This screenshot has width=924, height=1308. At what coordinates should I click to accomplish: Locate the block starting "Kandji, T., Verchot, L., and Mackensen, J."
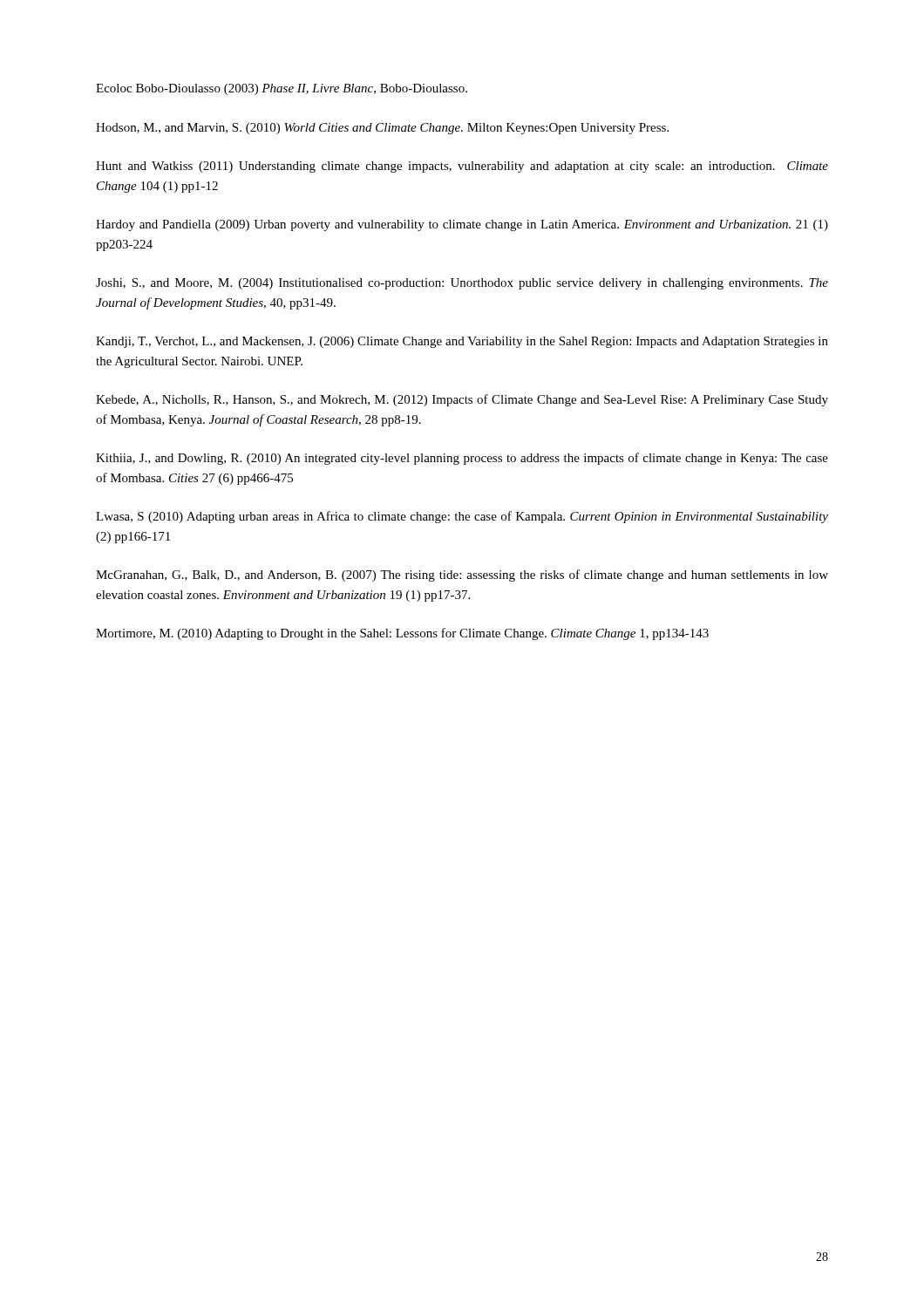462,351
